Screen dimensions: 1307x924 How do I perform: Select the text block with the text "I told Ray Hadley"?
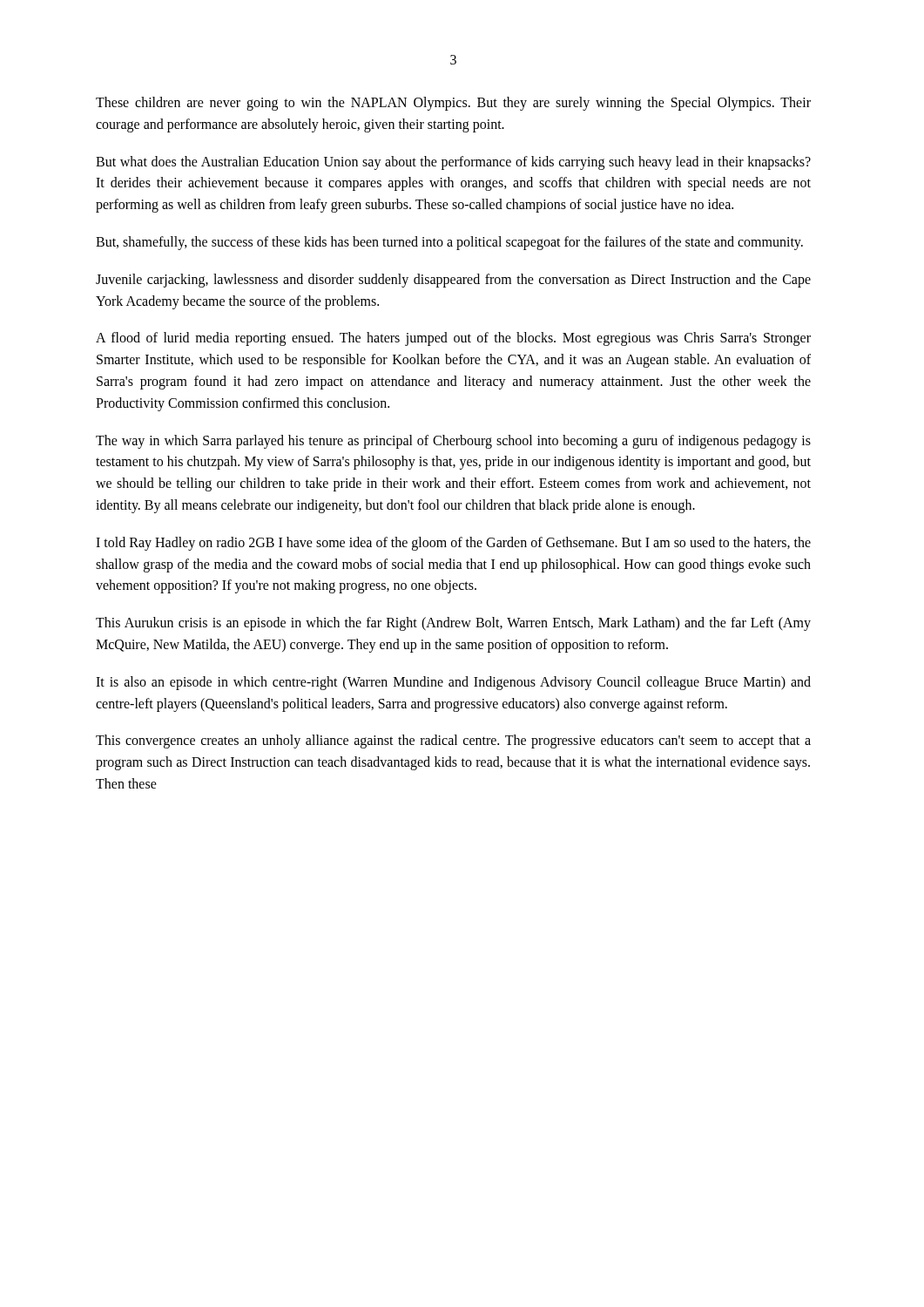pos(453,564)
